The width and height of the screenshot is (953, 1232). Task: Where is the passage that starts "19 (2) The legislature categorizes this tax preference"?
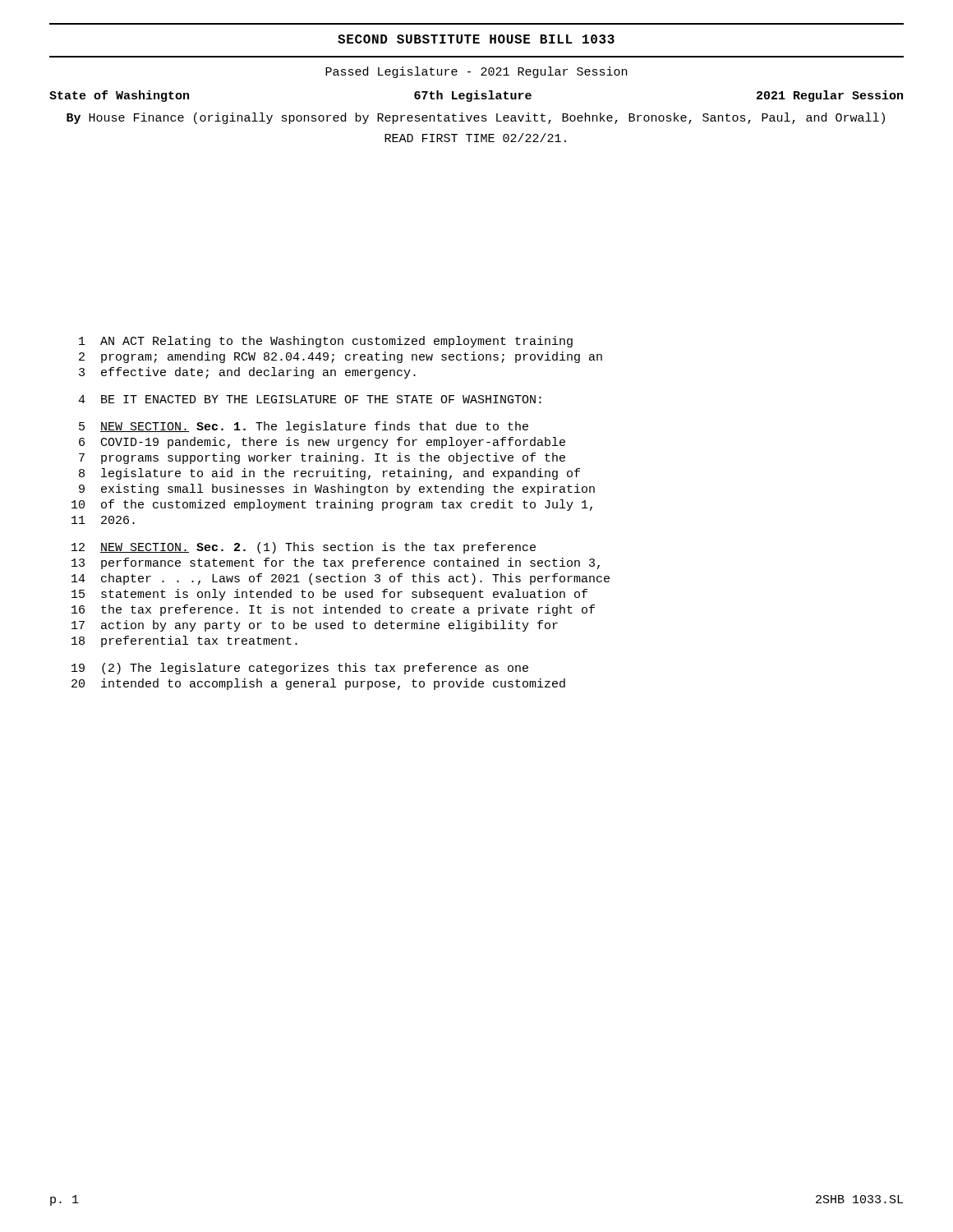(x=476, y=677)
